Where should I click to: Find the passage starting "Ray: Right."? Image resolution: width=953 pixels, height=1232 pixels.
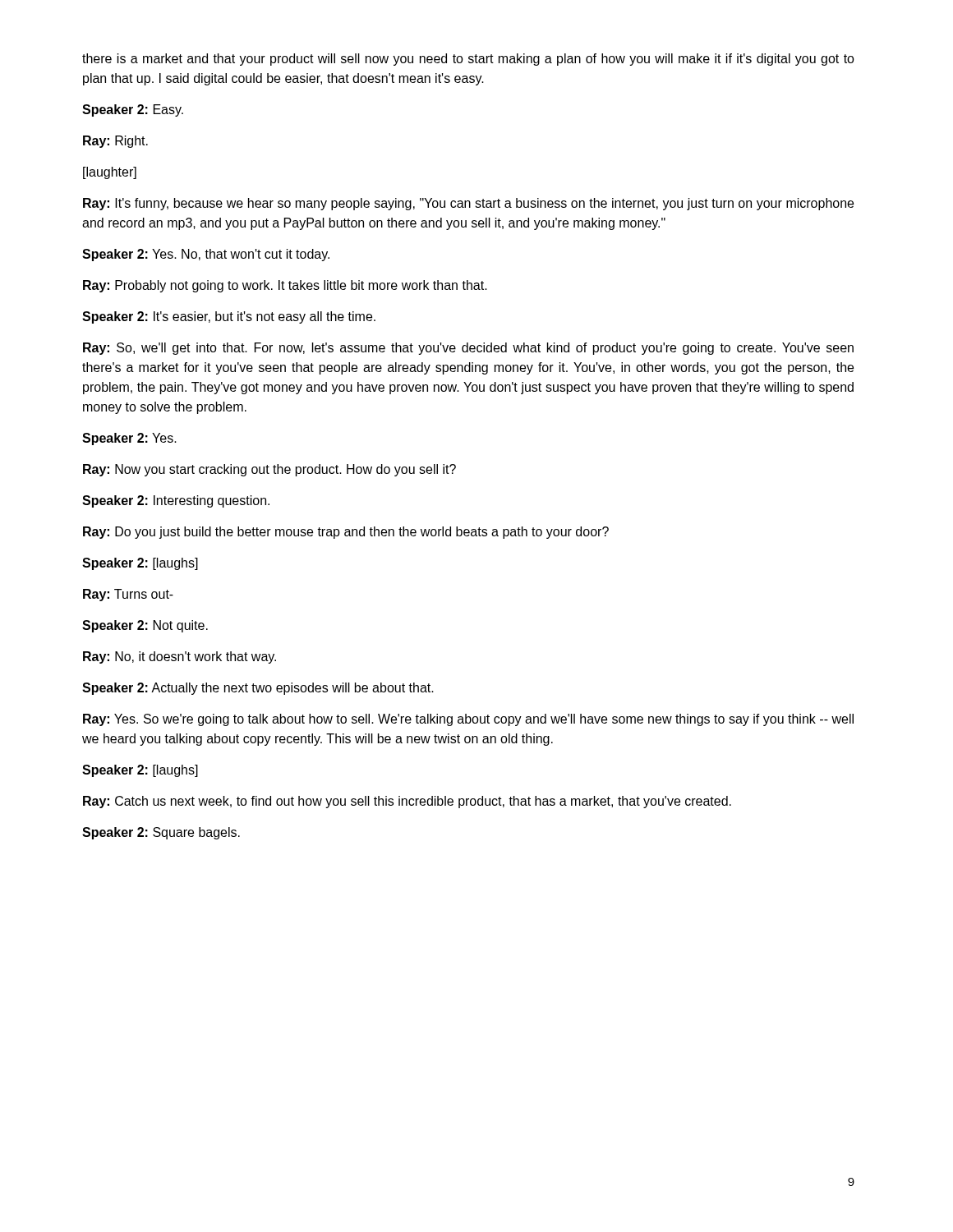[115, 141]
